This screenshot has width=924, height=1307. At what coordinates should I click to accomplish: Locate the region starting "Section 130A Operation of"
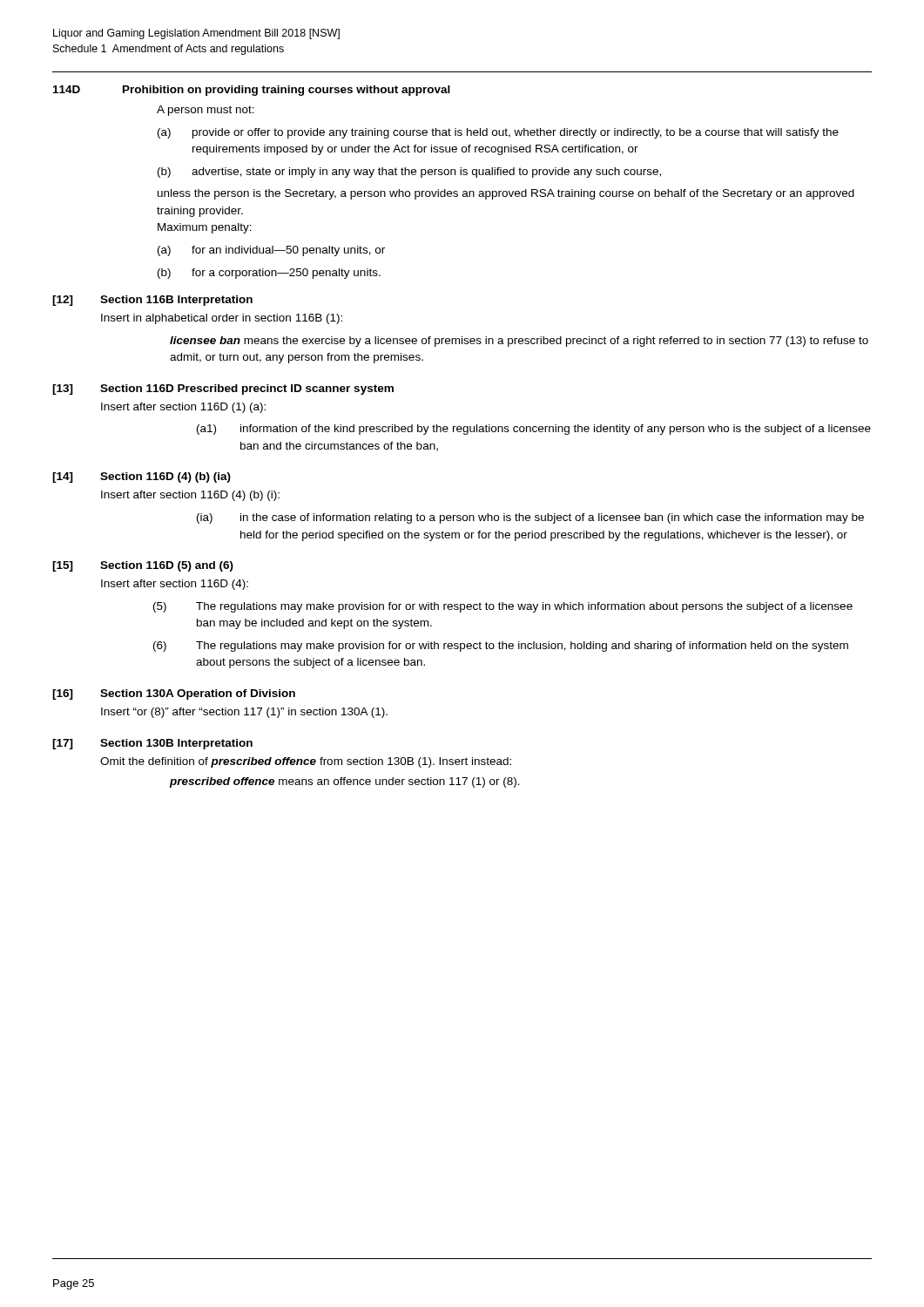(x=198, y=693)
